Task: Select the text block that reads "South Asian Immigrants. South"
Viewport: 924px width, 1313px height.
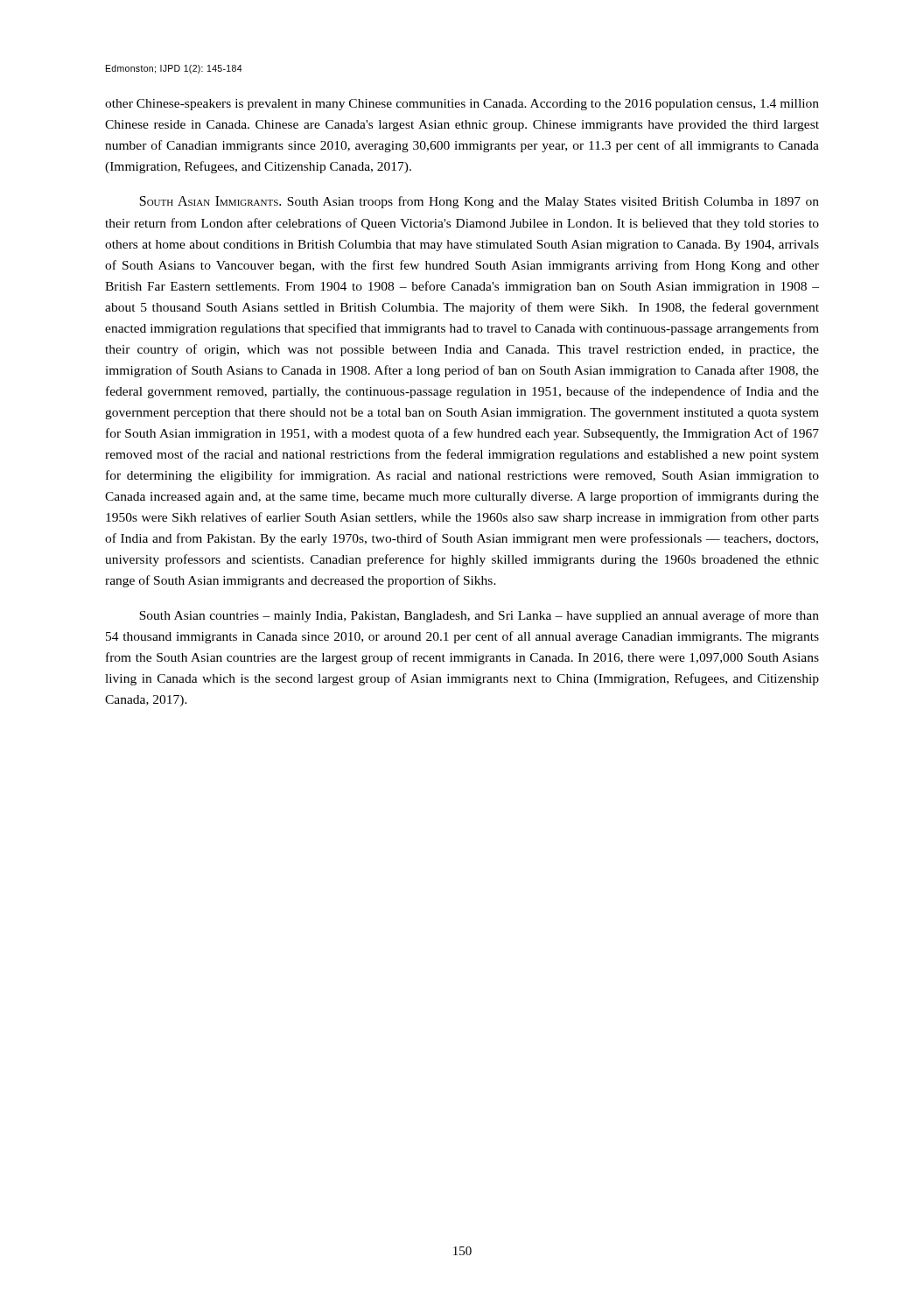Action: (x=462, y=391)
